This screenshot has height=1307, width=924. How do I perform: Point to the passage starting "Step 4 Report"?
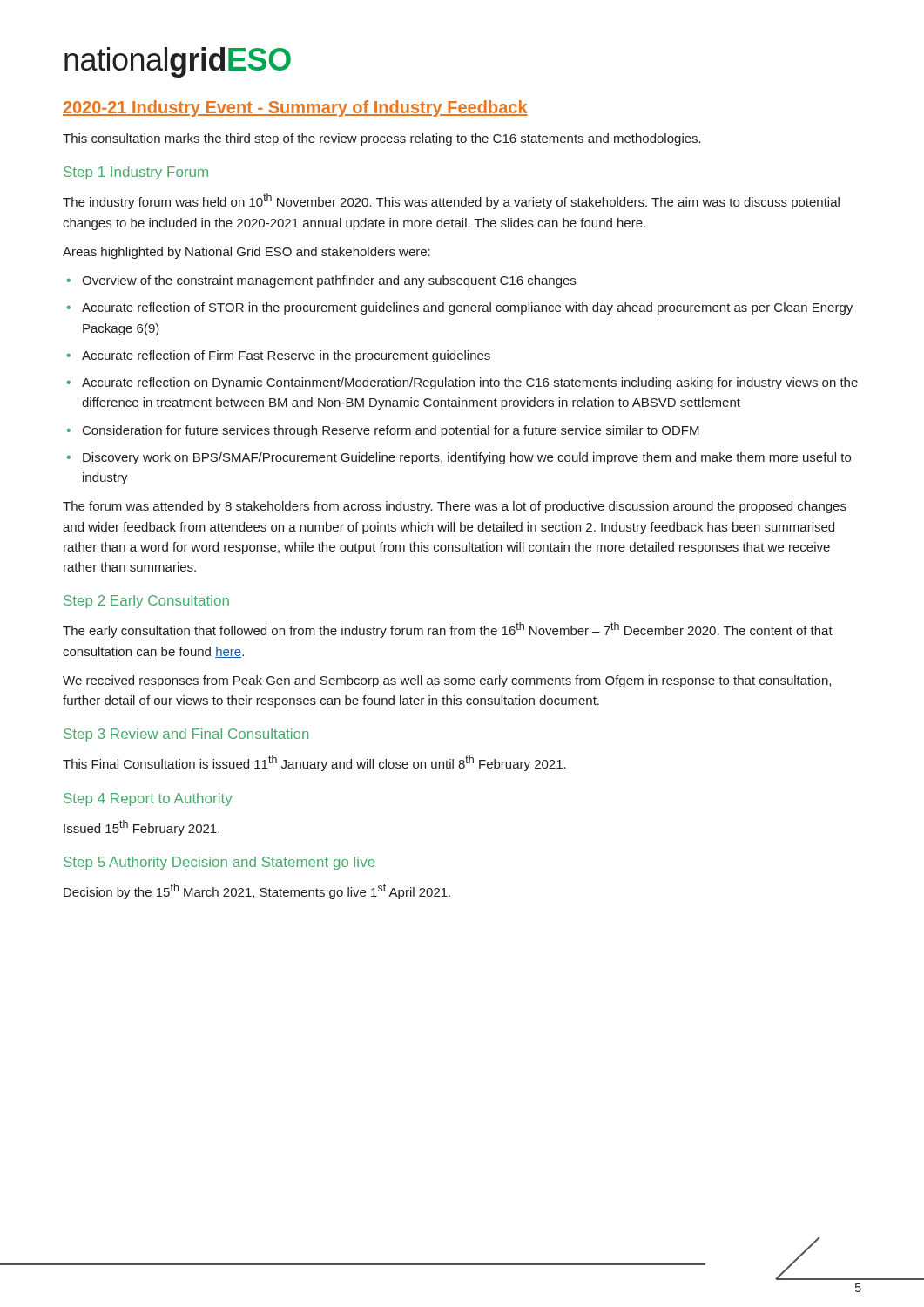[147, 798]
